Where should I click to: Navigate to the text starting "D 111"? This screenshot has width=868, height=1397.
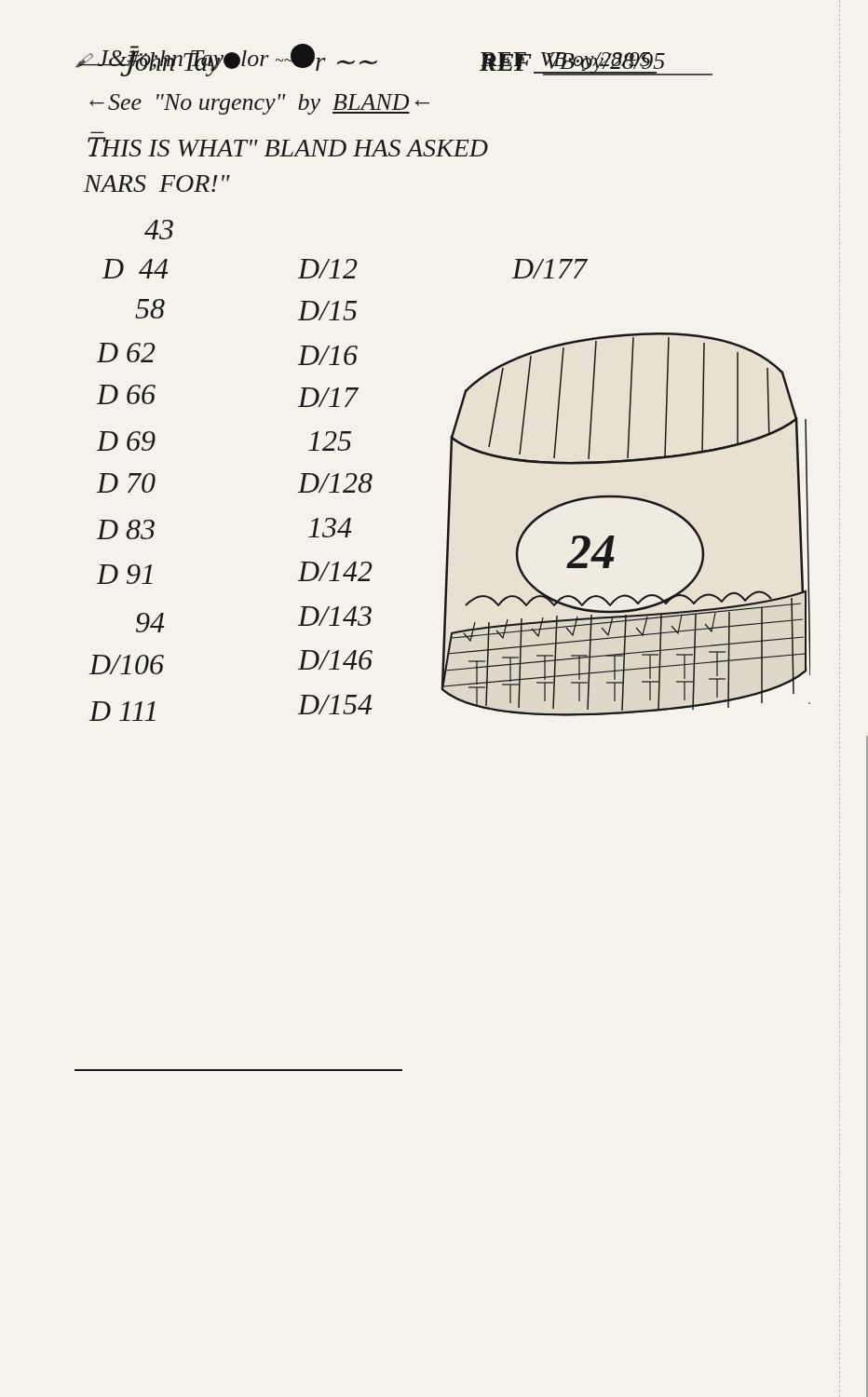click(x=124, y=711)
